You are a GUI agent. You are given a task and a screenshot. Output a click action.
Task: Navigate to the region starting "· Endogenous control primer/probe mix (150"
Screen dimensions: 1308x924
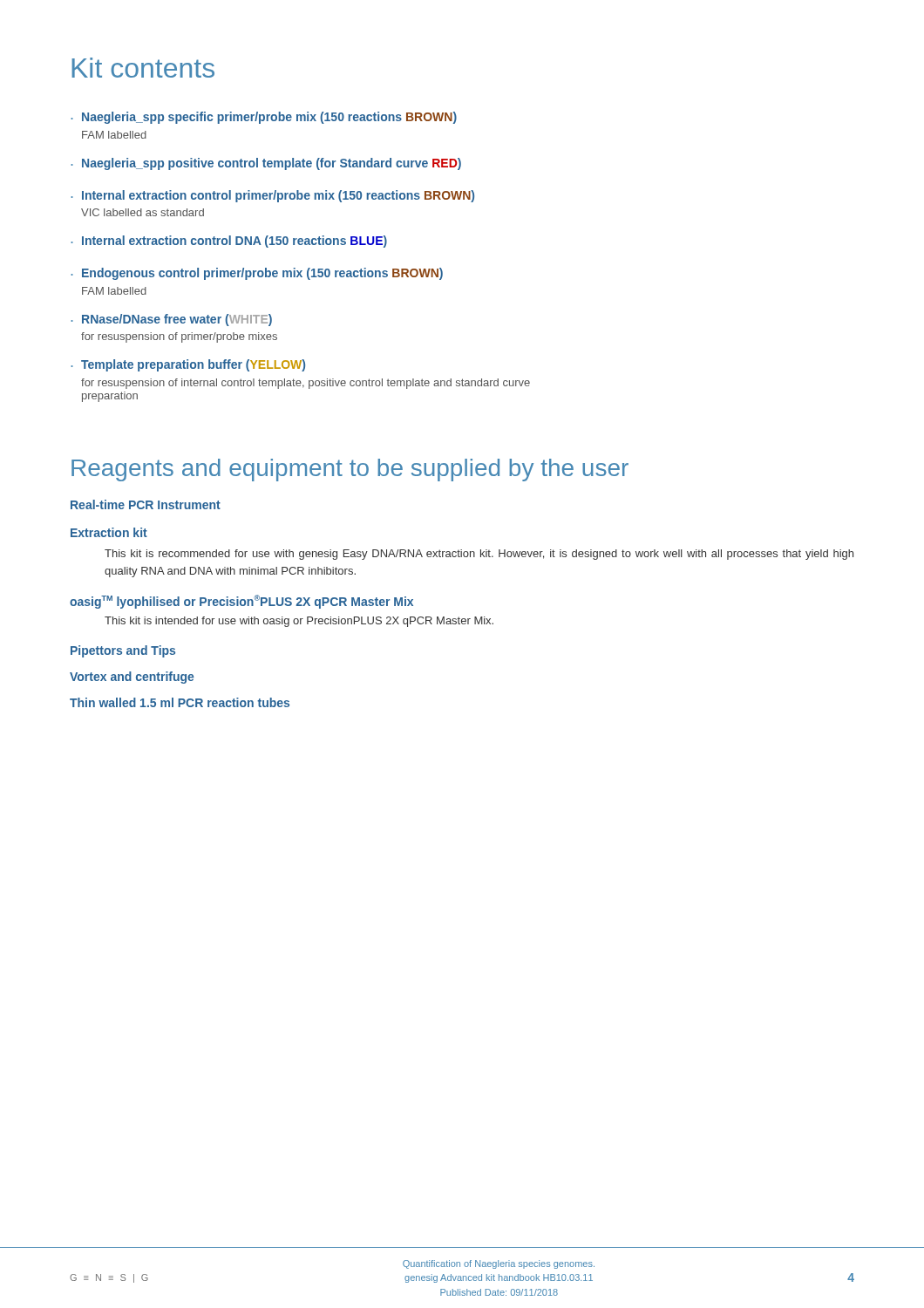(x=257, y=274)
